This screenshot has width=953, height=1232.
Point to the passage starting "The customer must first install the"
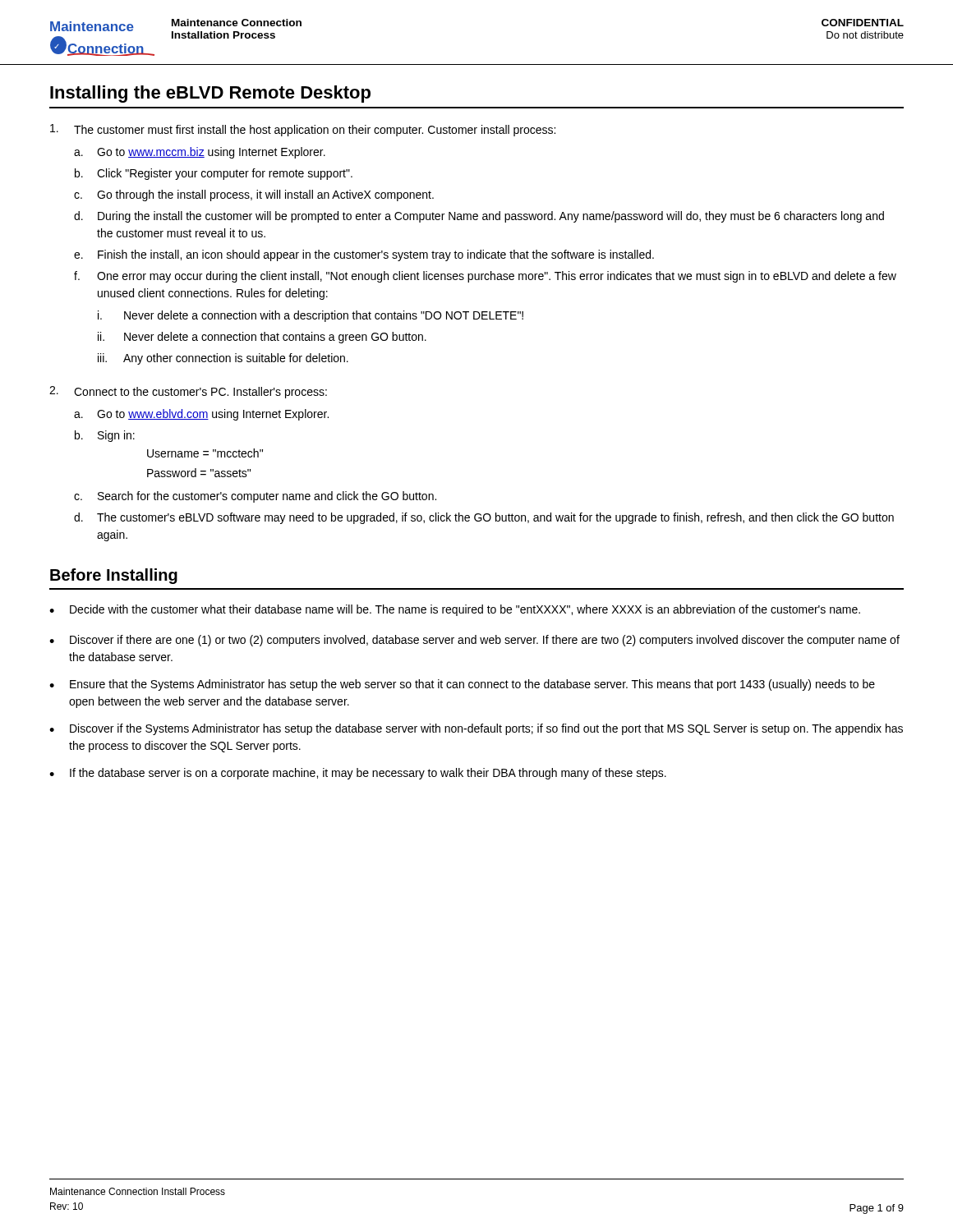click(476, 248)
